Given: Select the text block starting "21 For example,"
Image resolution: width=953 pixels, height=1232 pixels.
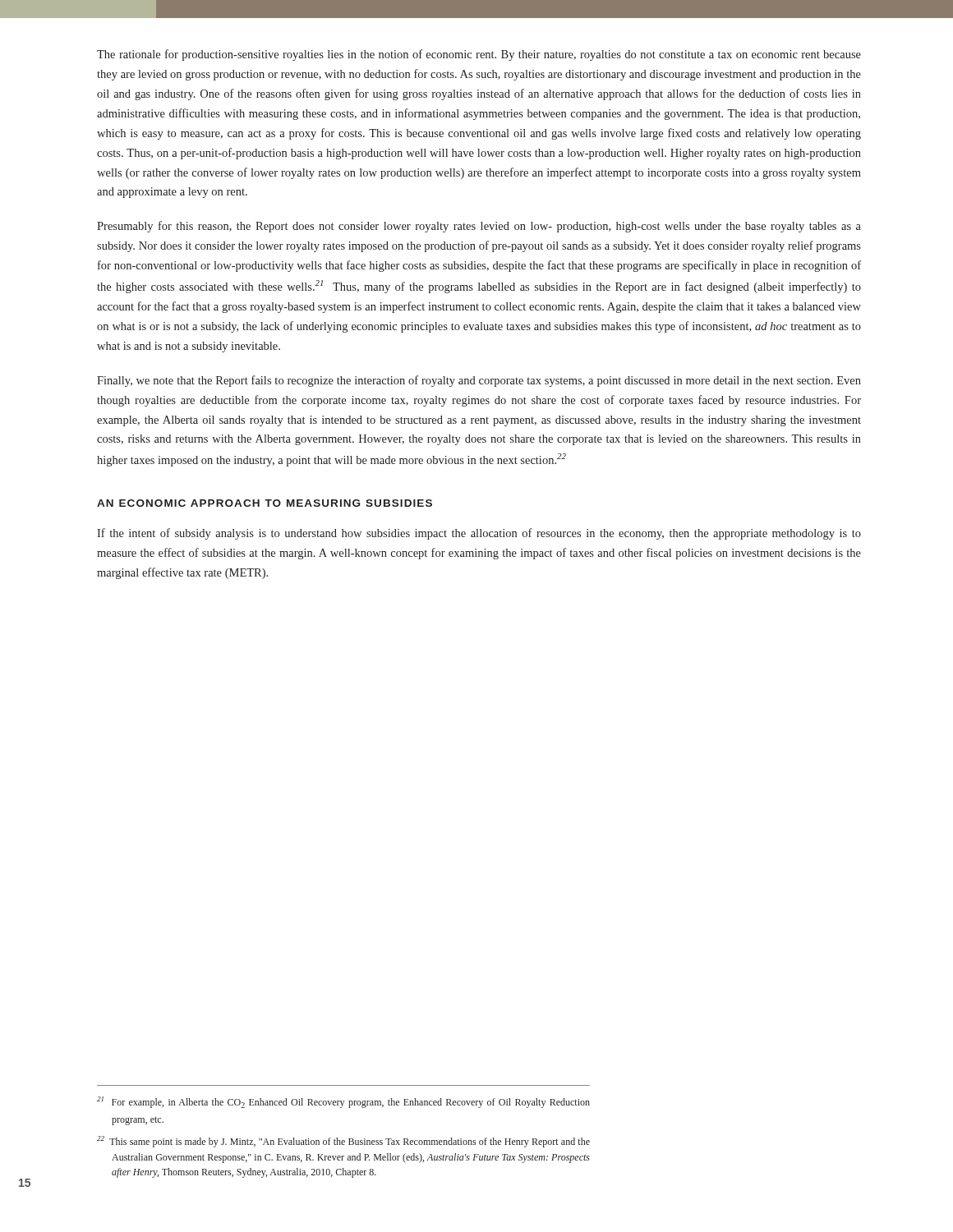Looking at the screenshot, I should tap(343, 1110).
